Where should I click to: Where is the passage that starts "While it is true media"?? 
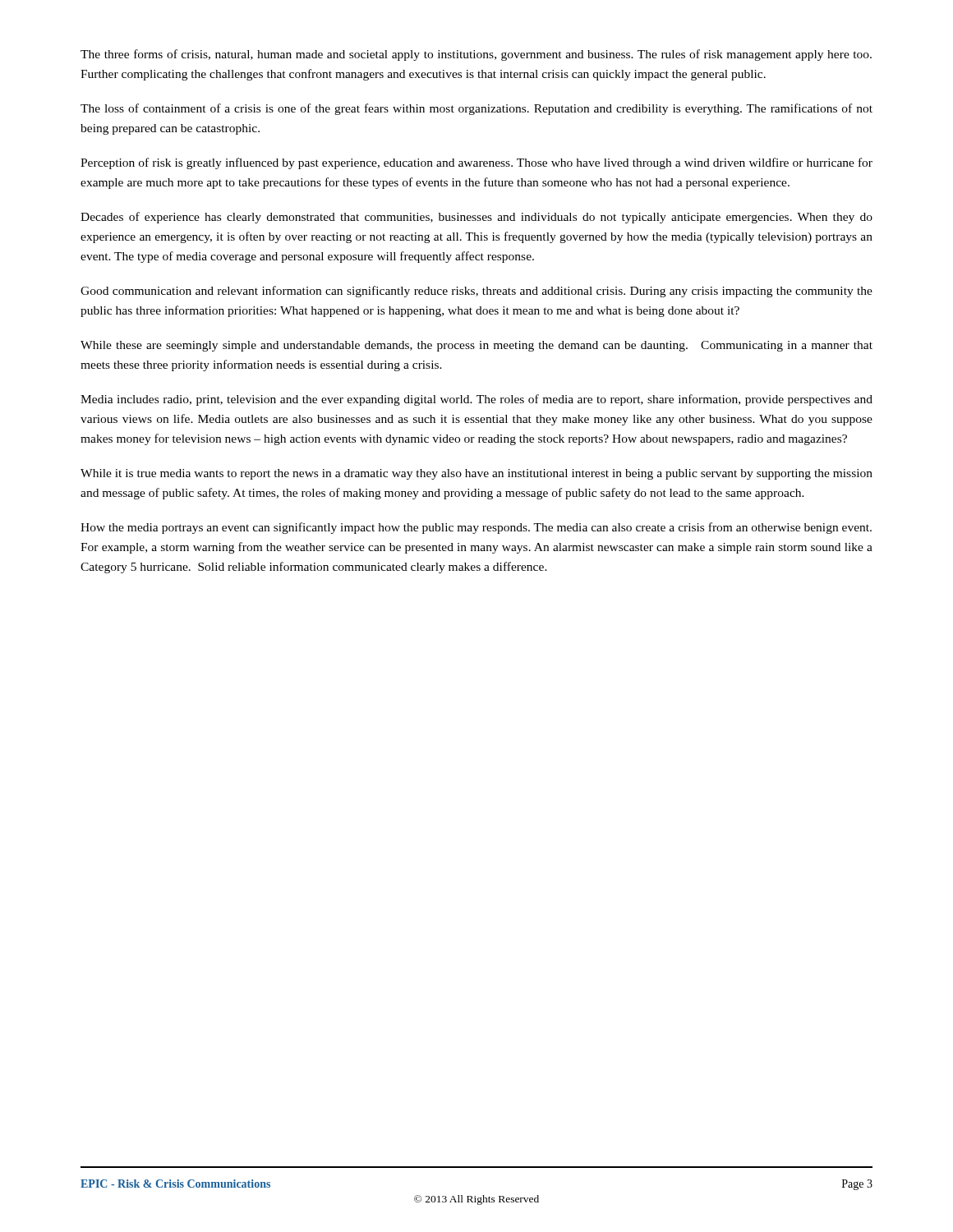tap(476, 483)
